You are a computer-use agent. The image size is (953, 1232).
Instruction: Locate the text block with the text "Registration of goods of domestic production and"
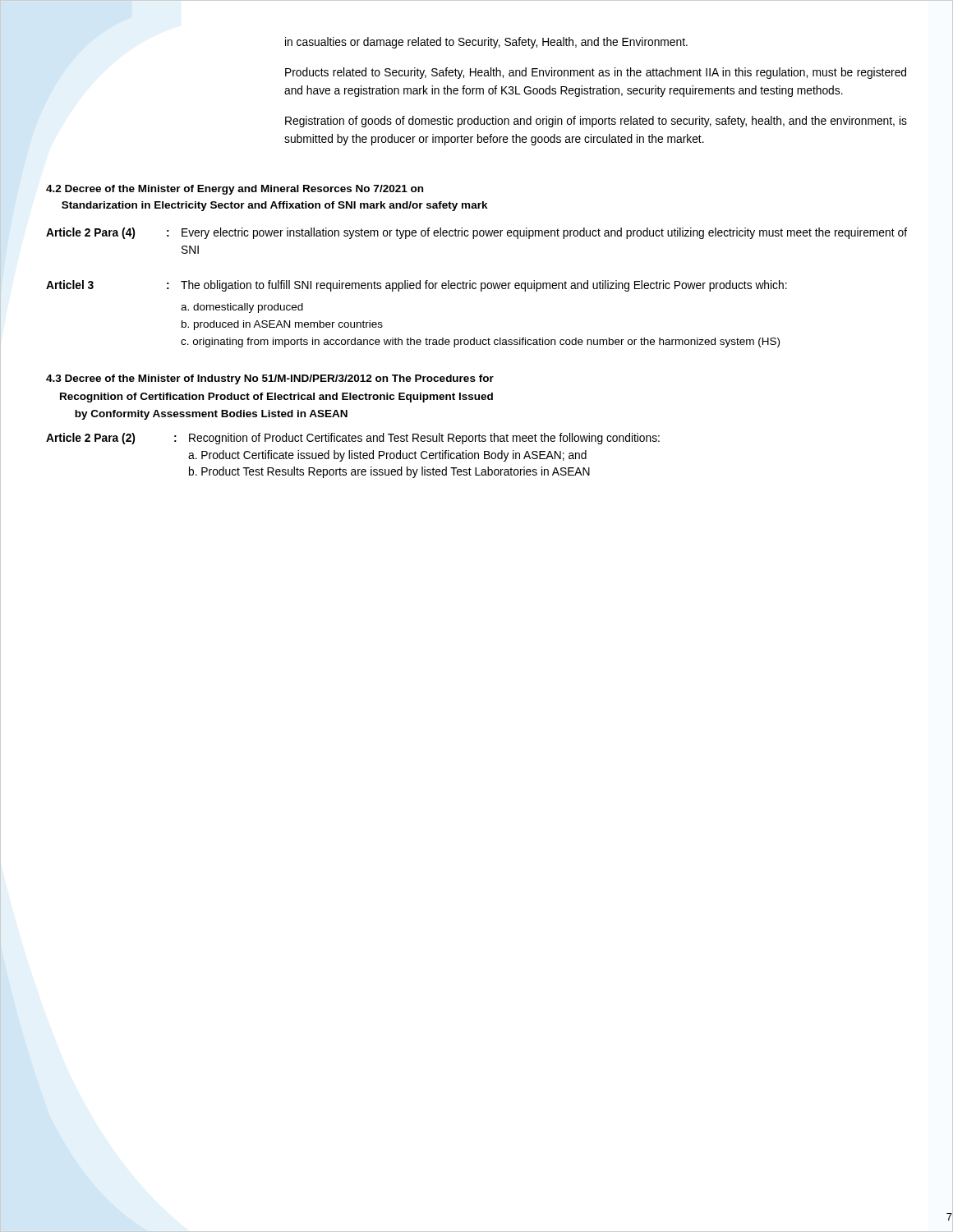596,130
